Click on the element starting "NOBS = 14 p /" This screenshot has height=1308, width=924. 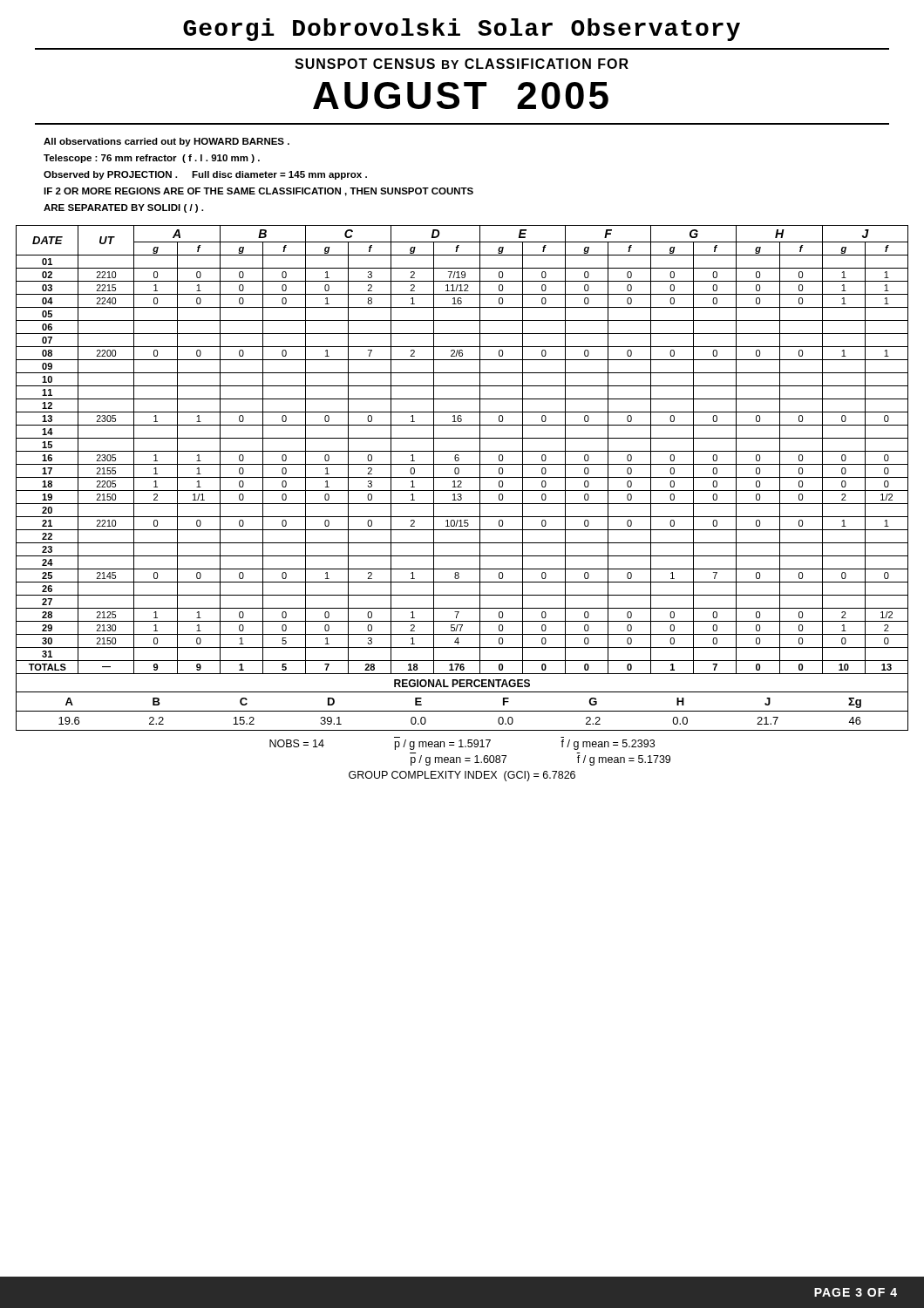click(x=462, y=759)
